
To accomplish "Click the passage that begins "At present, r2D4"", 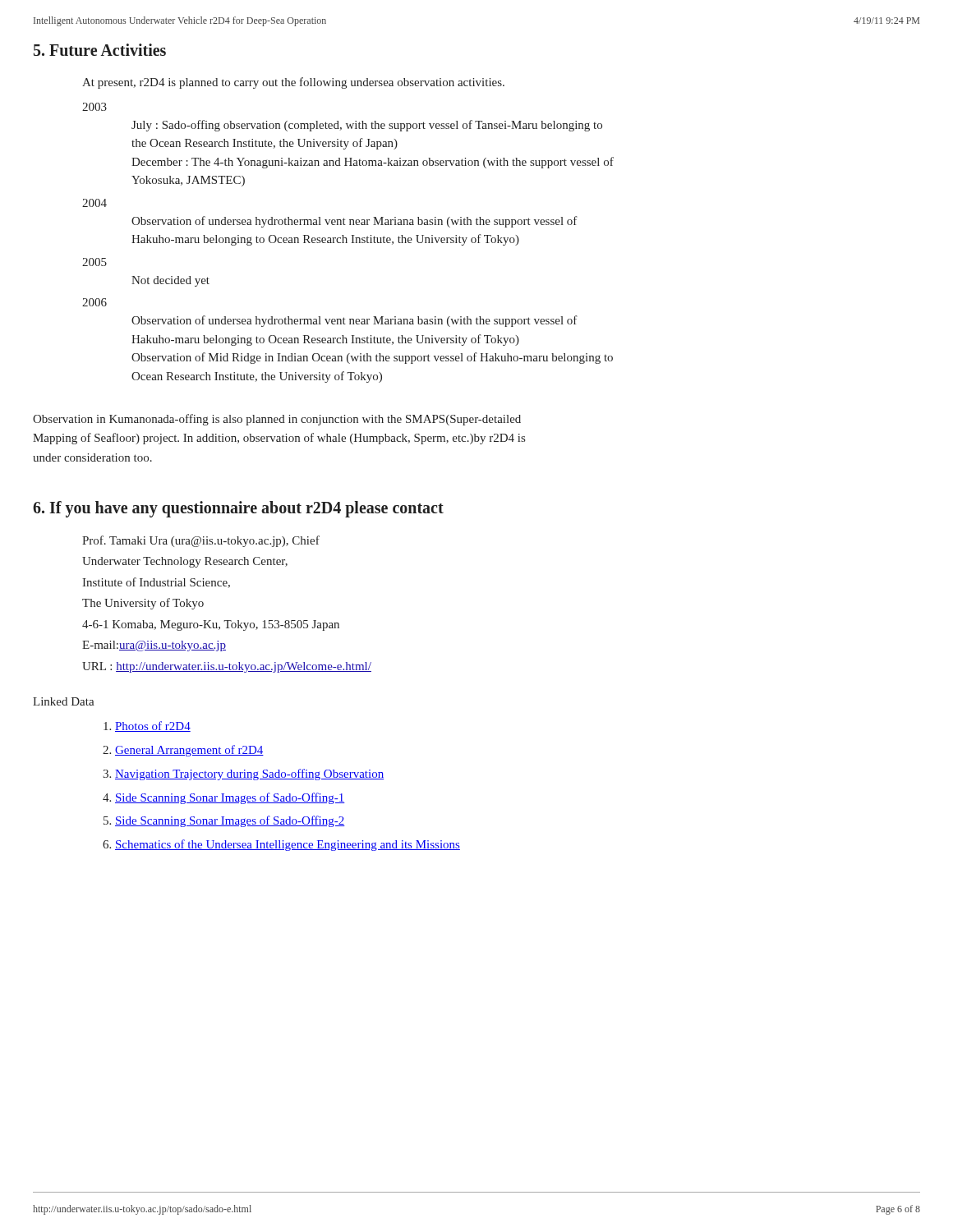I will click(x=294, y=82).
